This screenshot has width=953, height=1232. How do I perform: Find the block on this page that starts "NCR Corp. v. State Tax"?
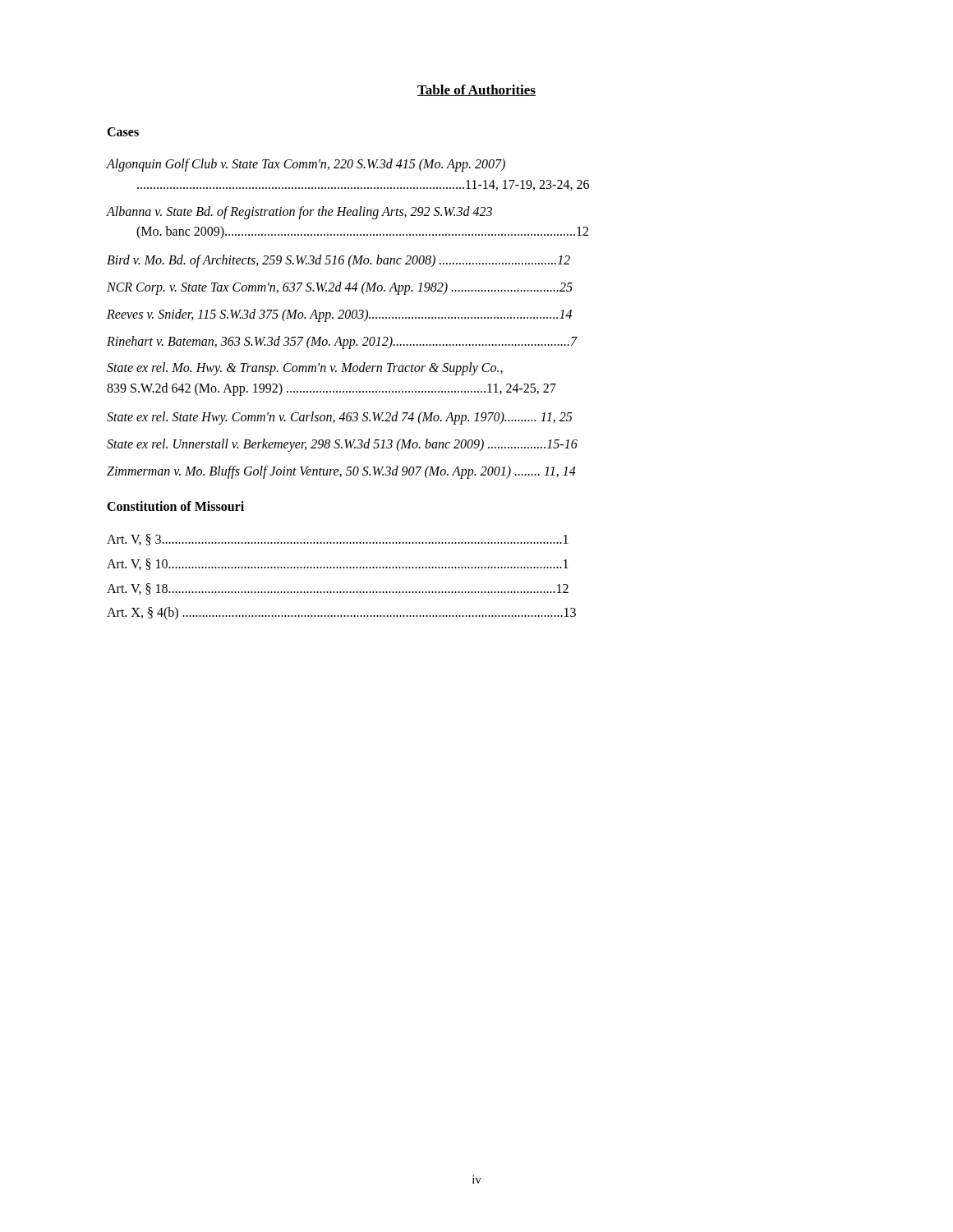point(476,288)
